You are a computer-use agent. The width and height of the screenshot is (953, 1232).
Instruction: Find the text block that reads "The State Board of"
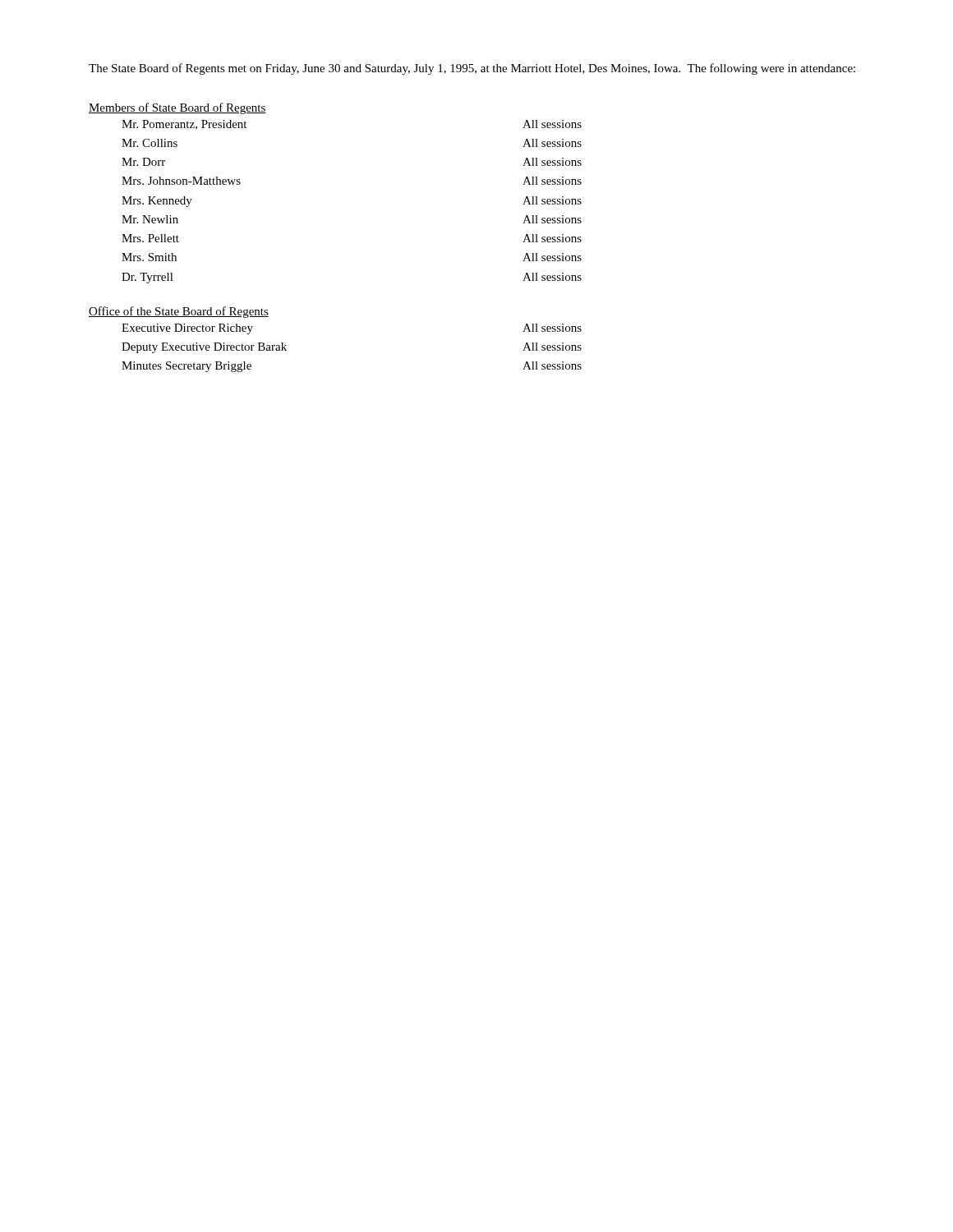[x=472, y=68]
